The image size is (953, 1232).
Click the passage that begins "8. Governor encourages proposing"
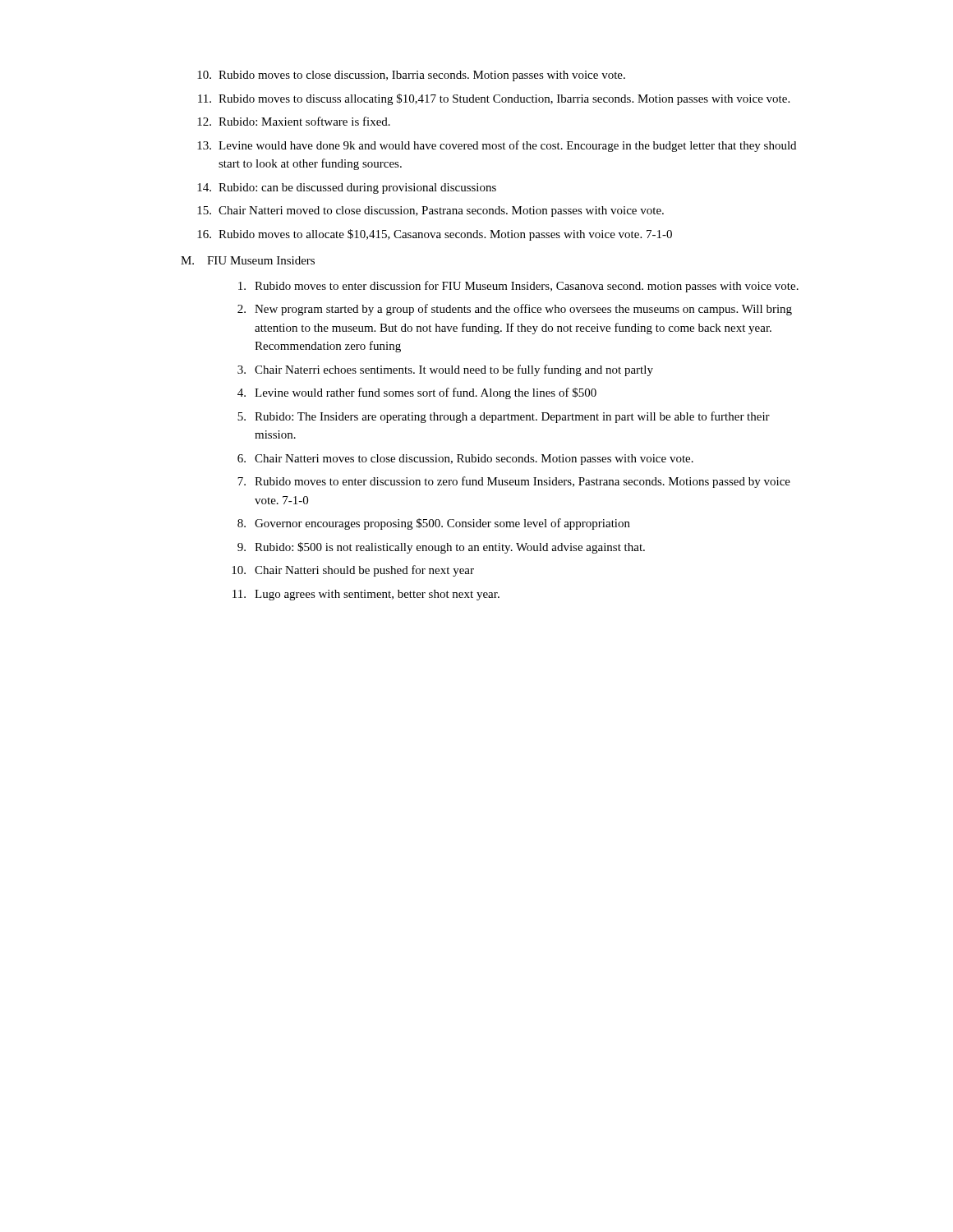click(x=516, y=523)
